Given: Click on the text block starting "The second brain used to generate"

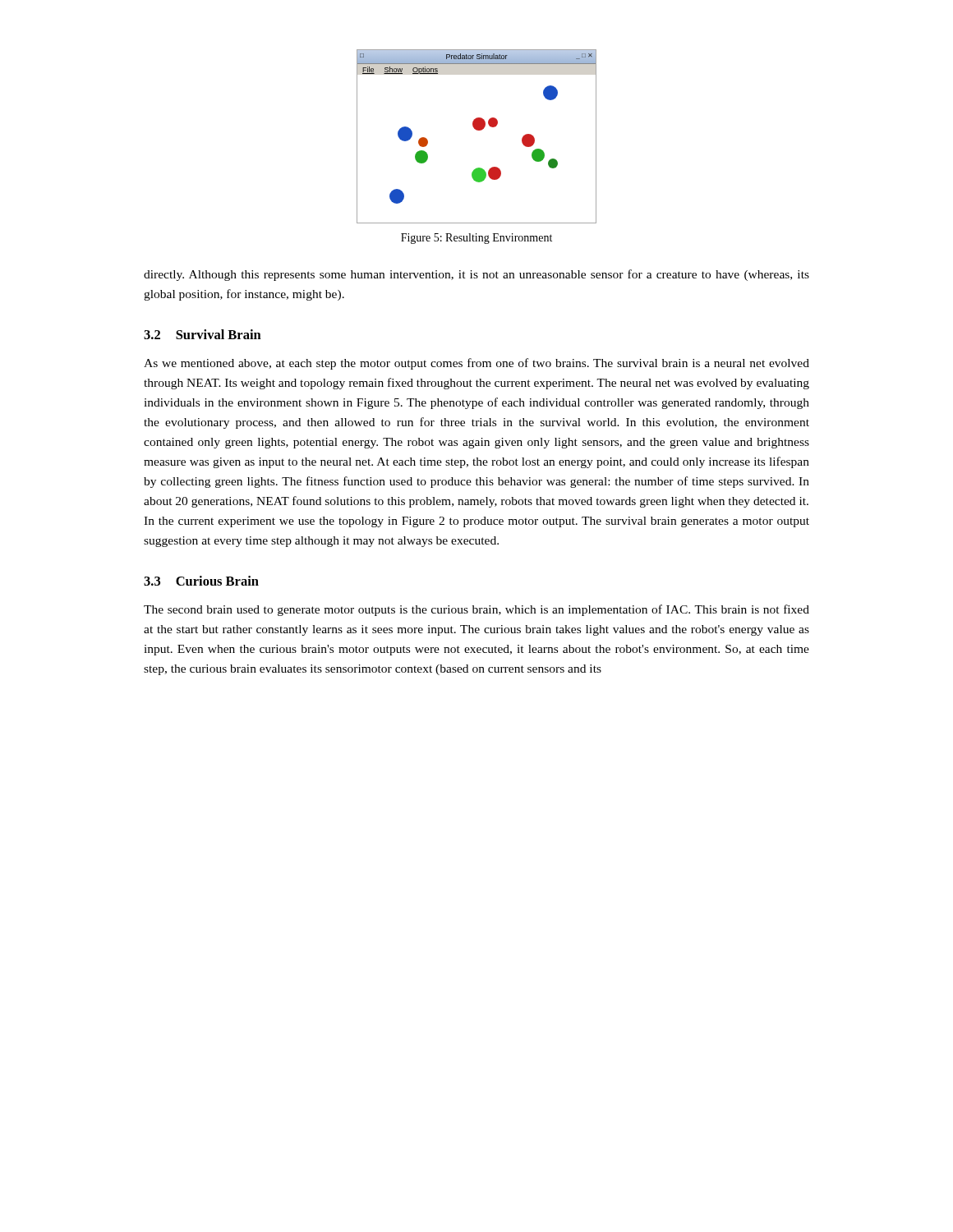Looking at the screenshot, I should click(x=476, y=639).
